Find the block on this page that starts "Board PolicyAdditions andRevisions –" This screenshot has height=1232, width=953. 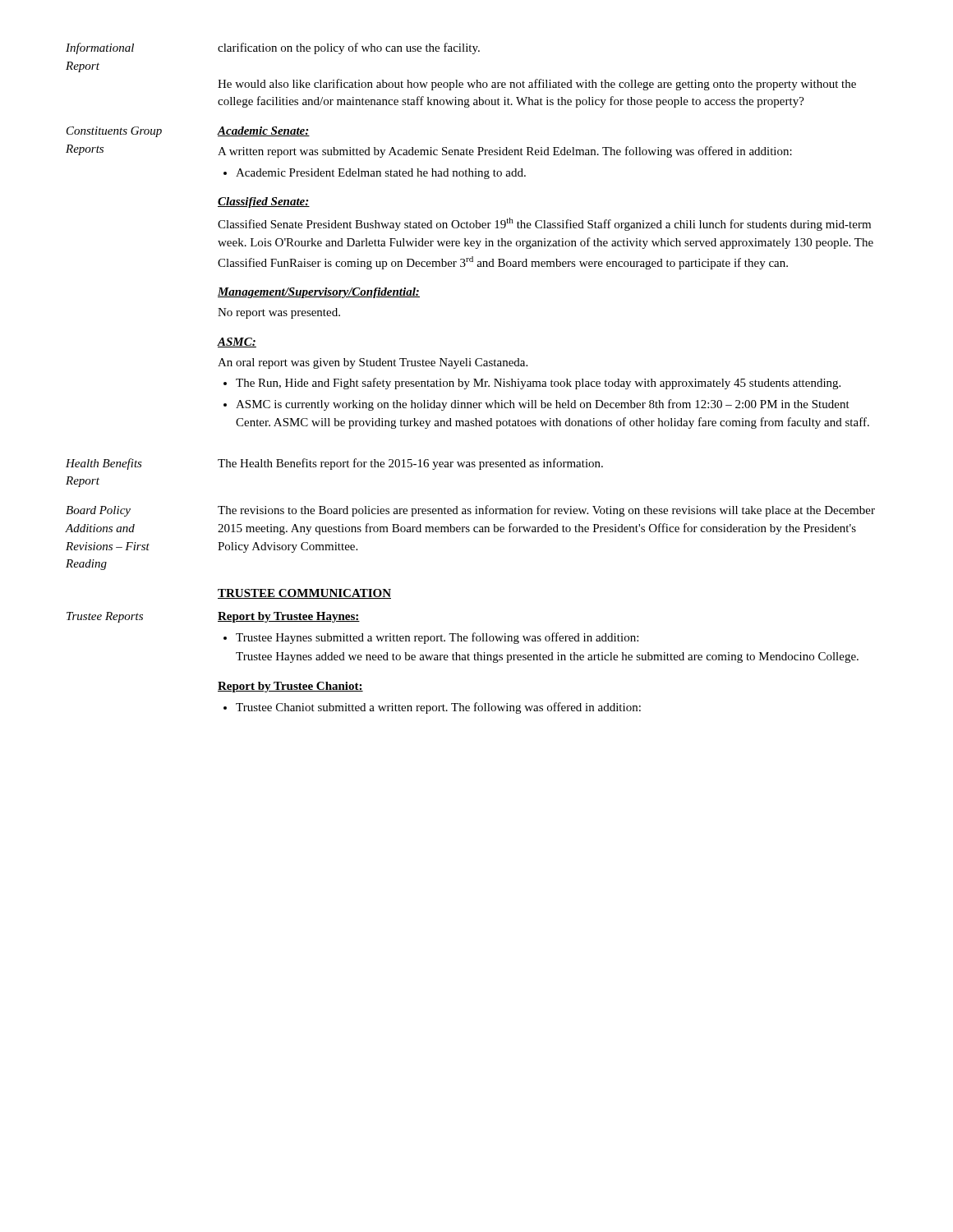coord(107,537)
